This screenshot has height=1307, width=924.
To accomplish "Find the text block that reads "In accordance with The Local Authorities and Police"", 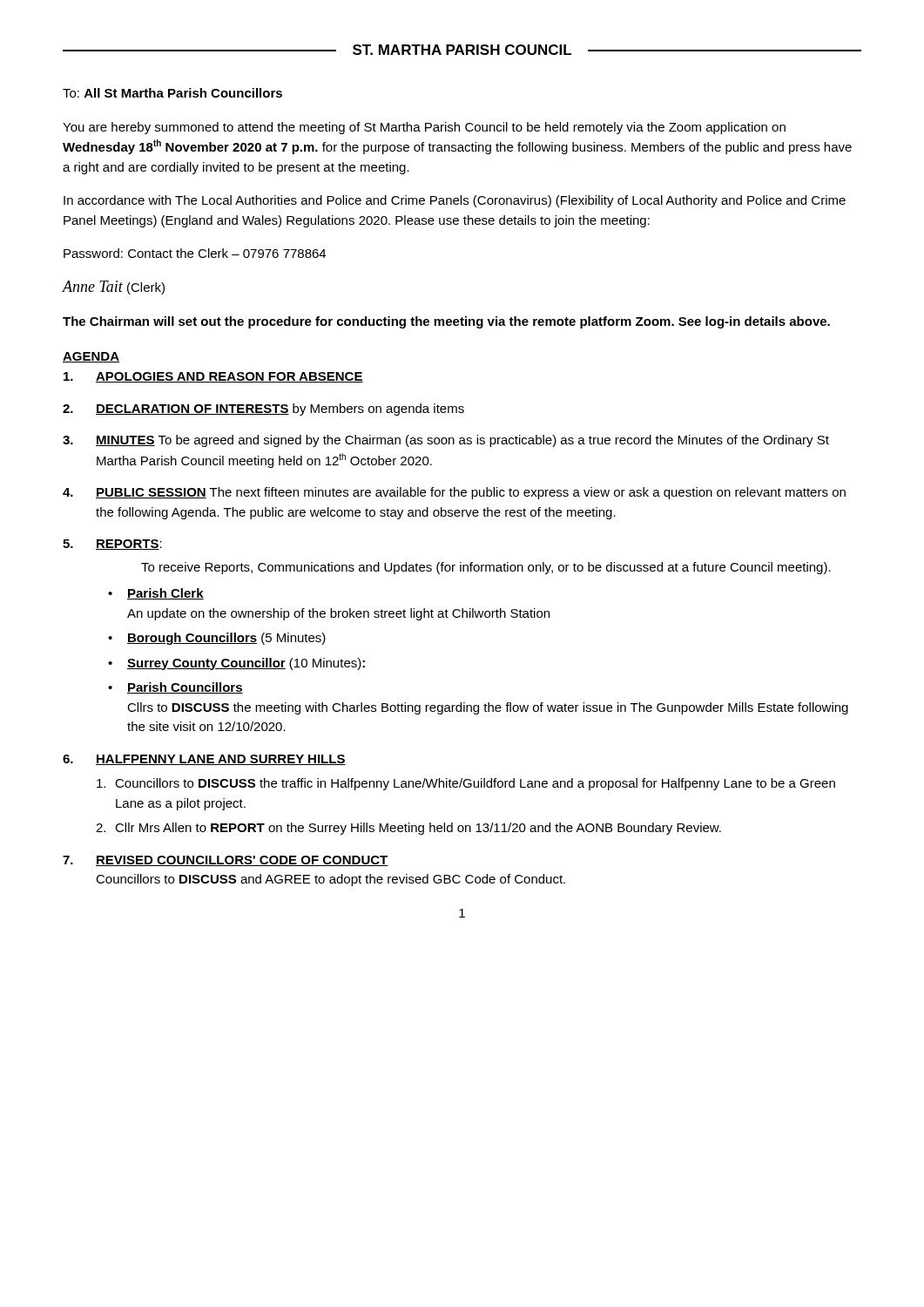I will click(454, 210).
